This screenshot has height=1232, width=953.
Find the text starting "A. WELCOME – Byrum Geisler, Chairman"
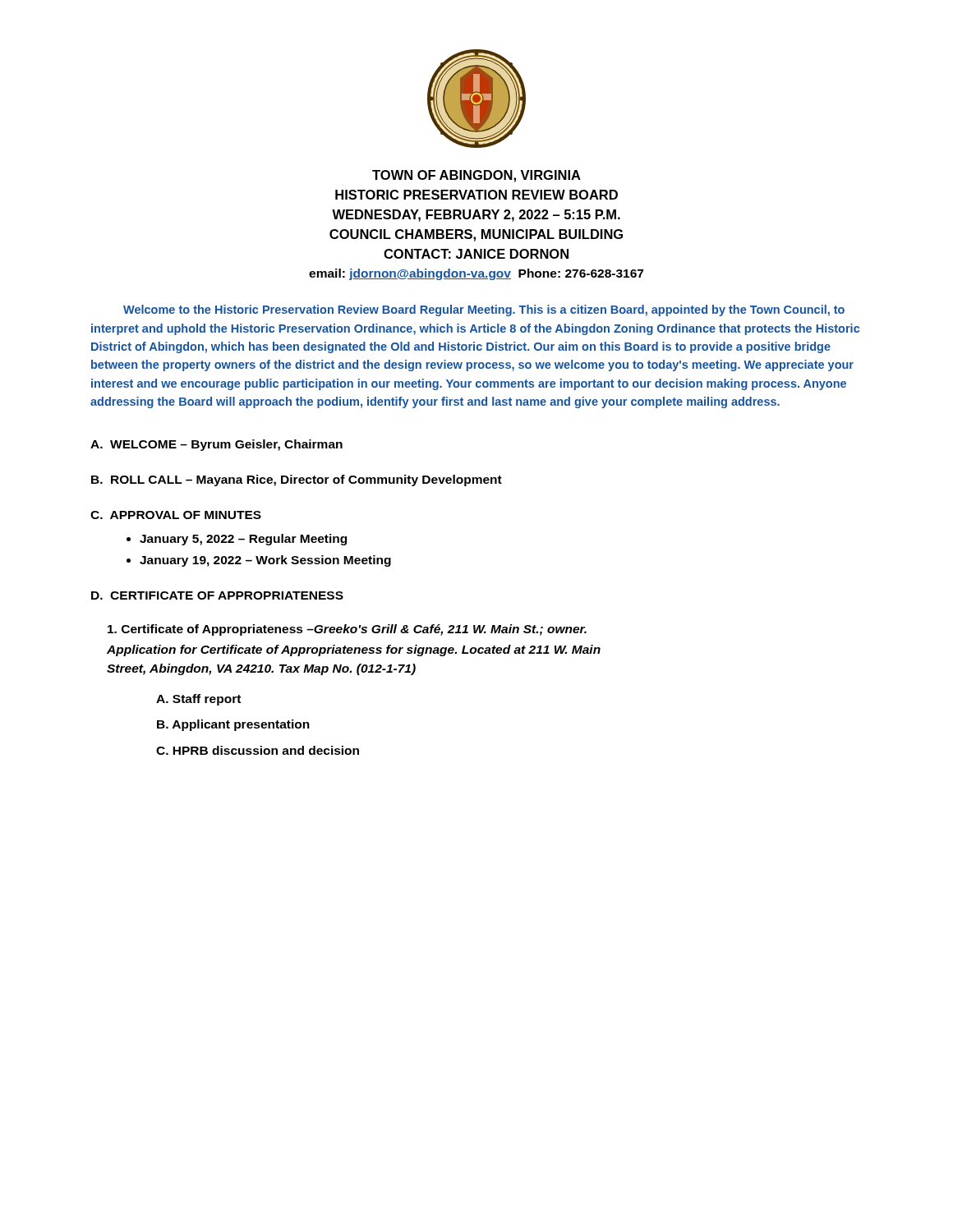[217, 444]
